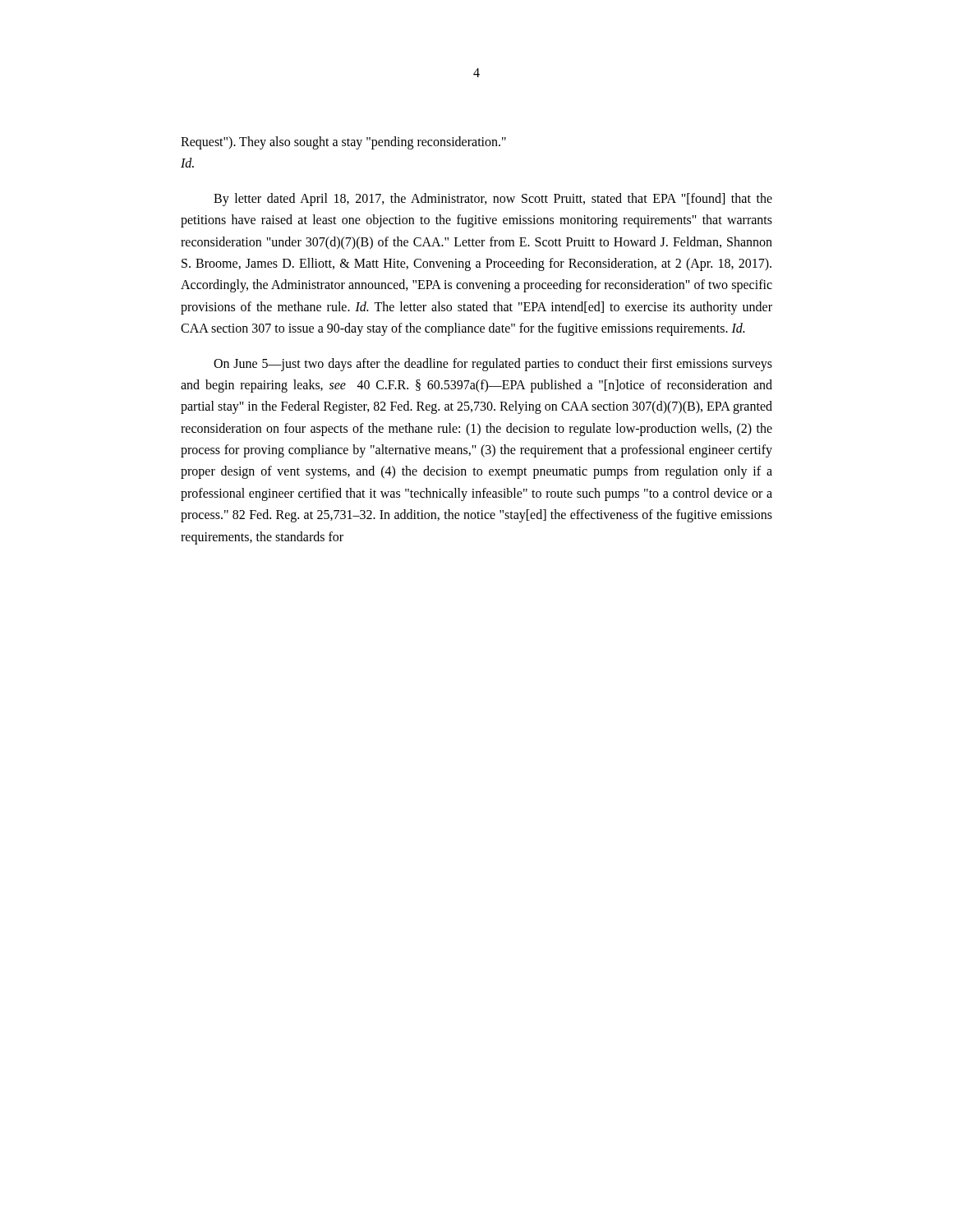Find the block starting "By letter dated April 18, 2017, the"
953x1232 pixels.
click(476, 264)
